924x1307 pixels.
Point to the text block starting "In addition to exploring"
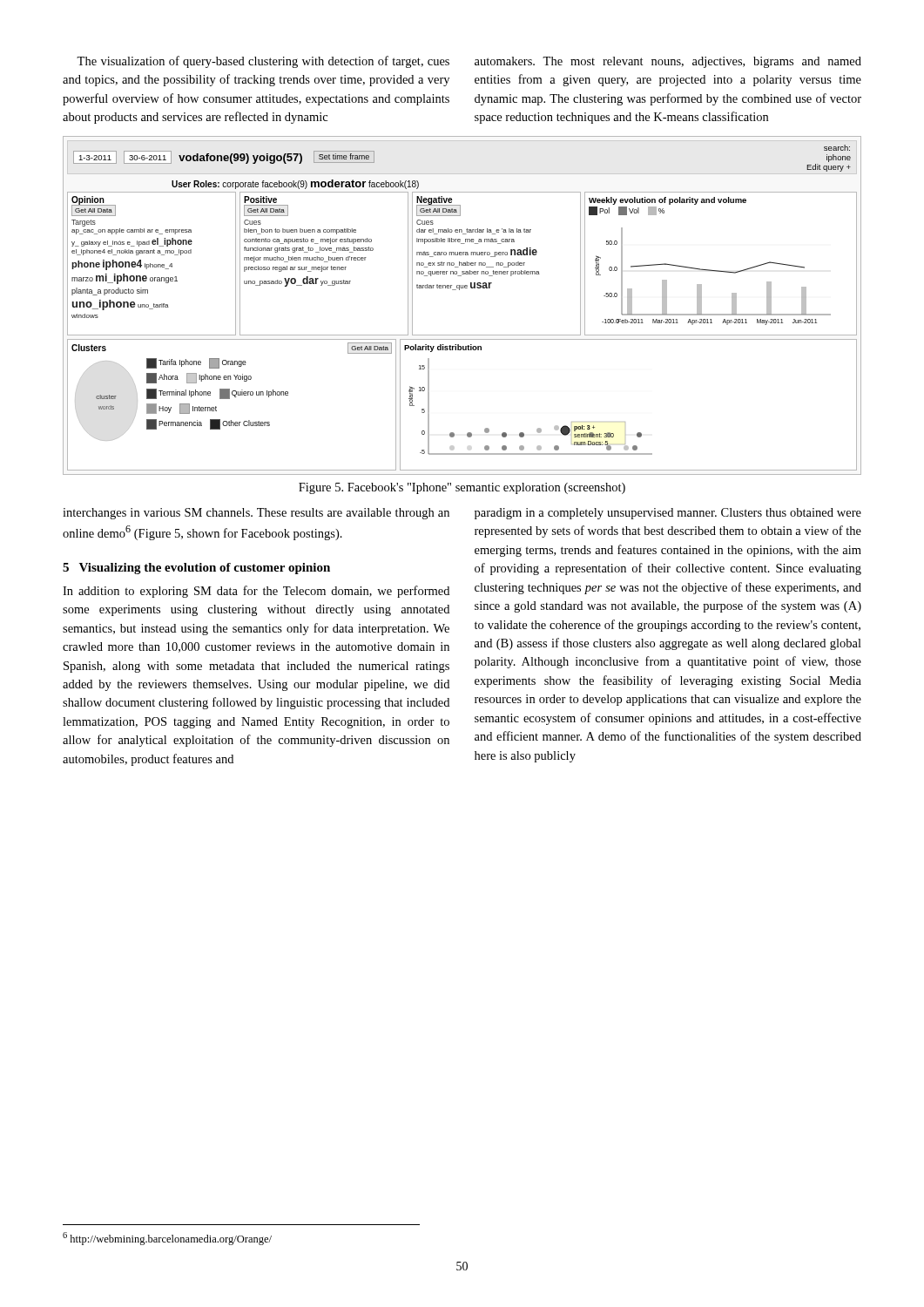tap(256, 675)
